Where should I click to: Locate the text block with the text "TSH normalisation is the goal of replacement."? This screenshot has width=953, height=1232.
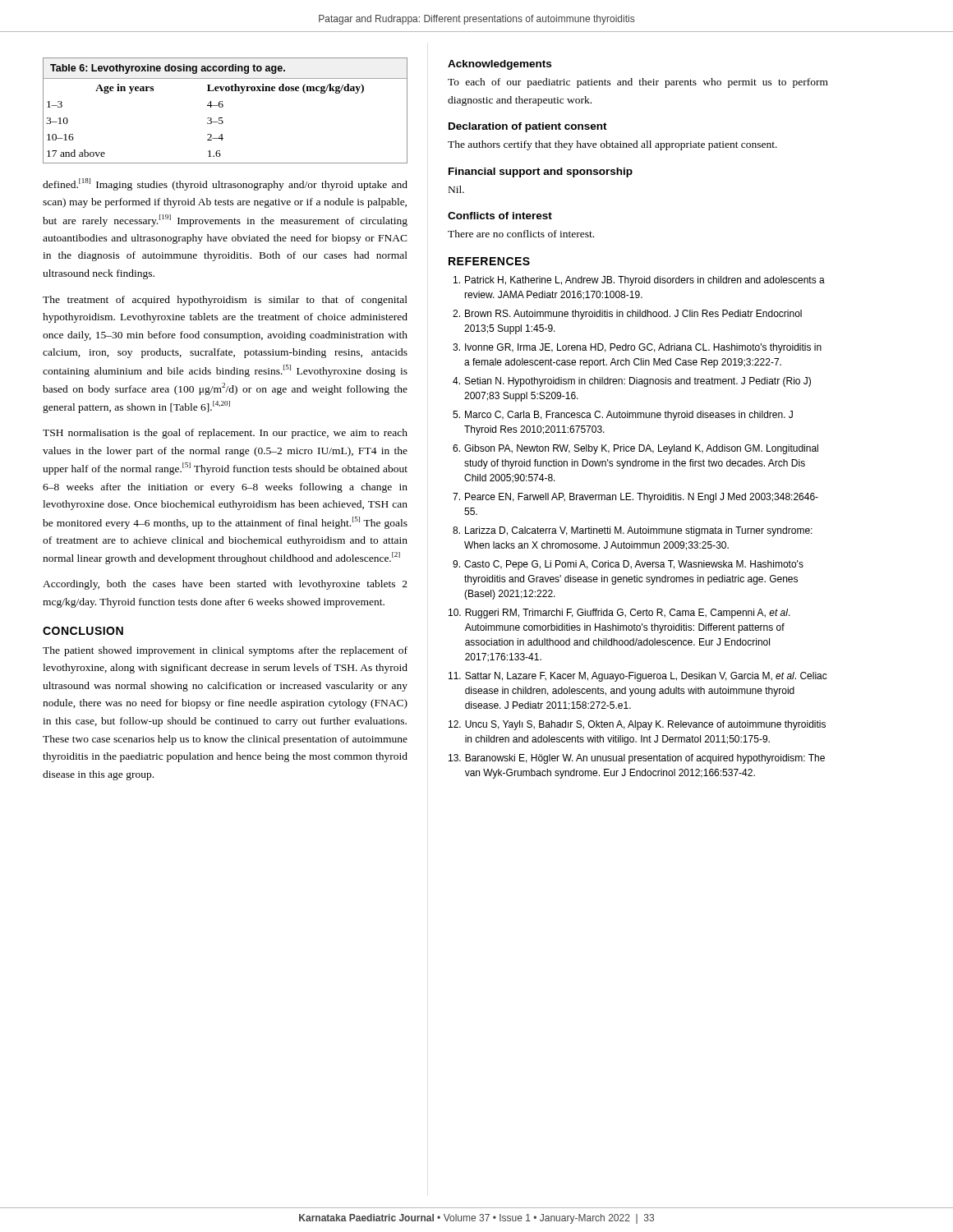pyautogui.click(x=225, y=495)
